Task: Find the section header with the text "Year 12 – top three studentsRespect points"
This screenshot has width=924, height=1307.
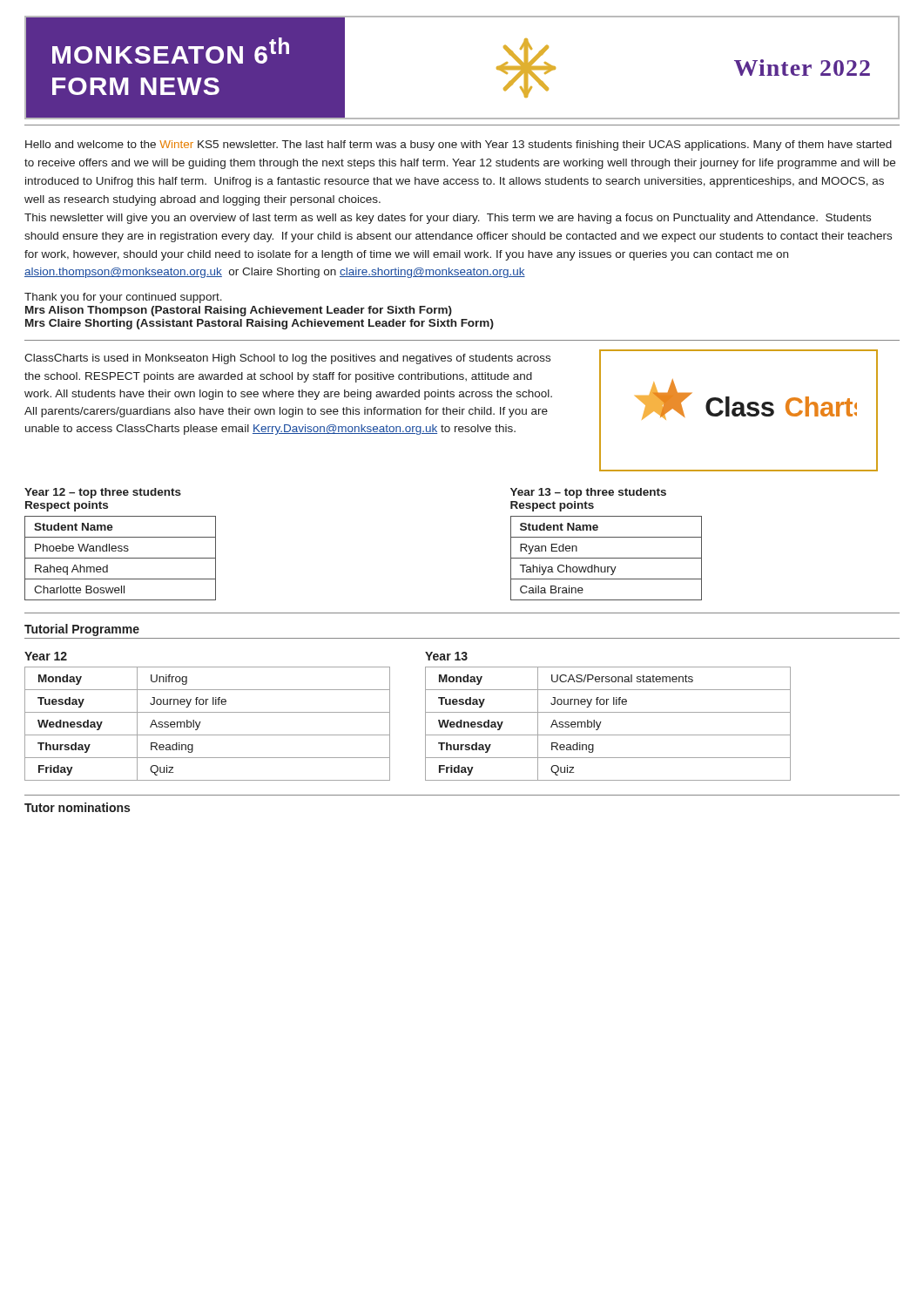Action: [x=103, y=499]
